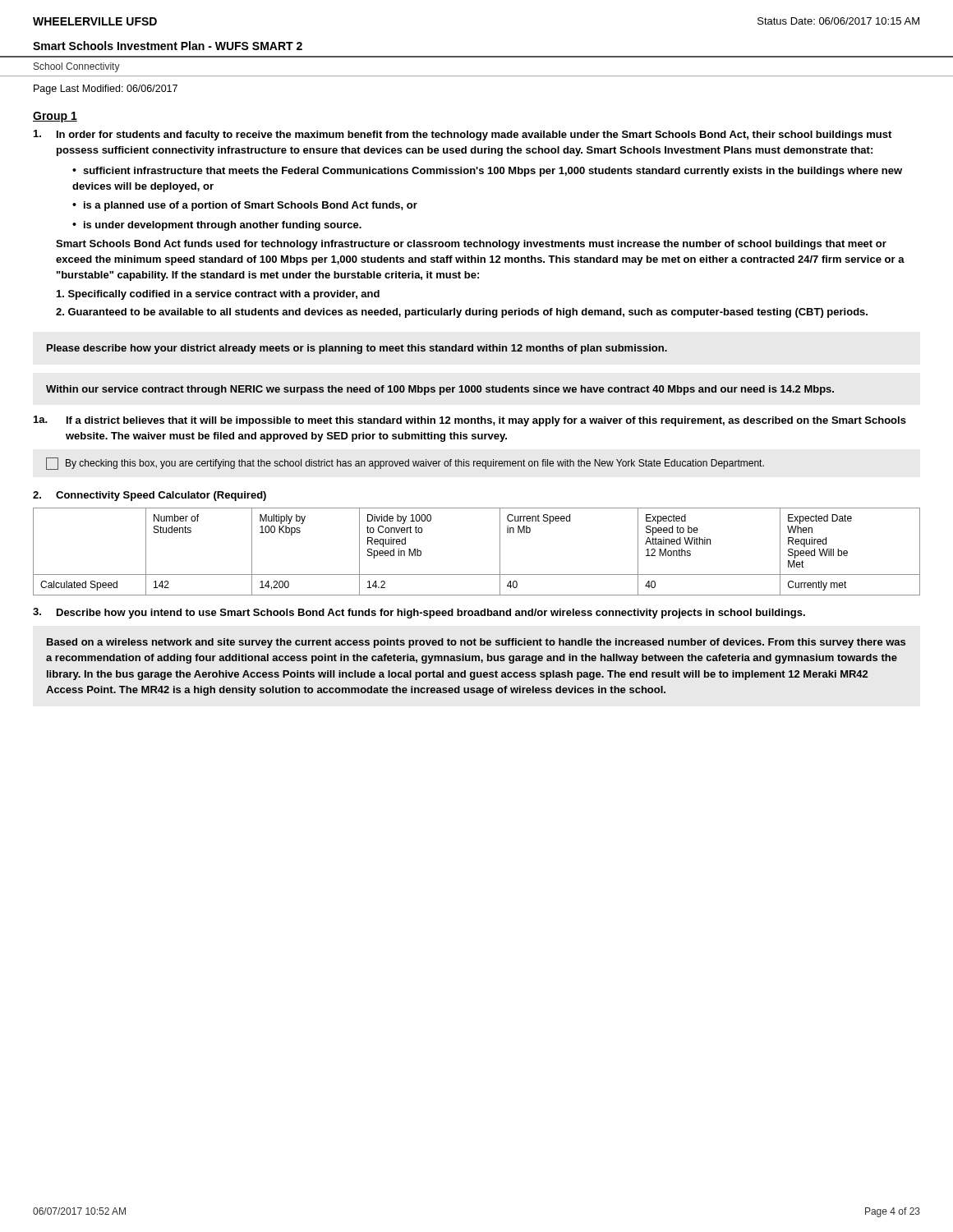The height and width of the screenshot is (1232, 953).
Task: Locate the text block that reads "Within our service"
Action: tap(440, 389)
